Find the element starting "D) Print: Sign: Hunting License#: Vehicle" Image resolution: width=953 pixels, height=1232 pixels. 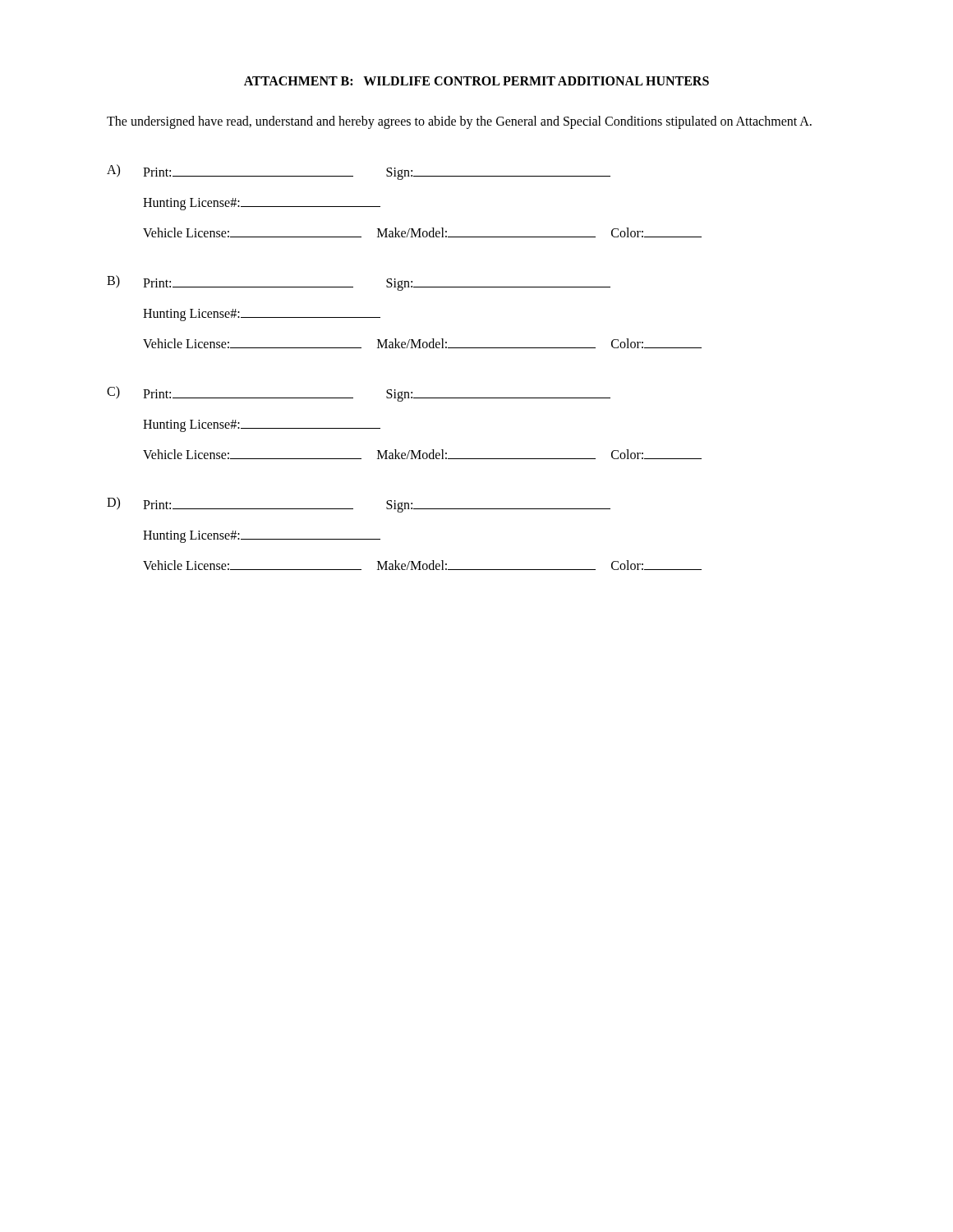pyautogui.click(x=153, y=504)
